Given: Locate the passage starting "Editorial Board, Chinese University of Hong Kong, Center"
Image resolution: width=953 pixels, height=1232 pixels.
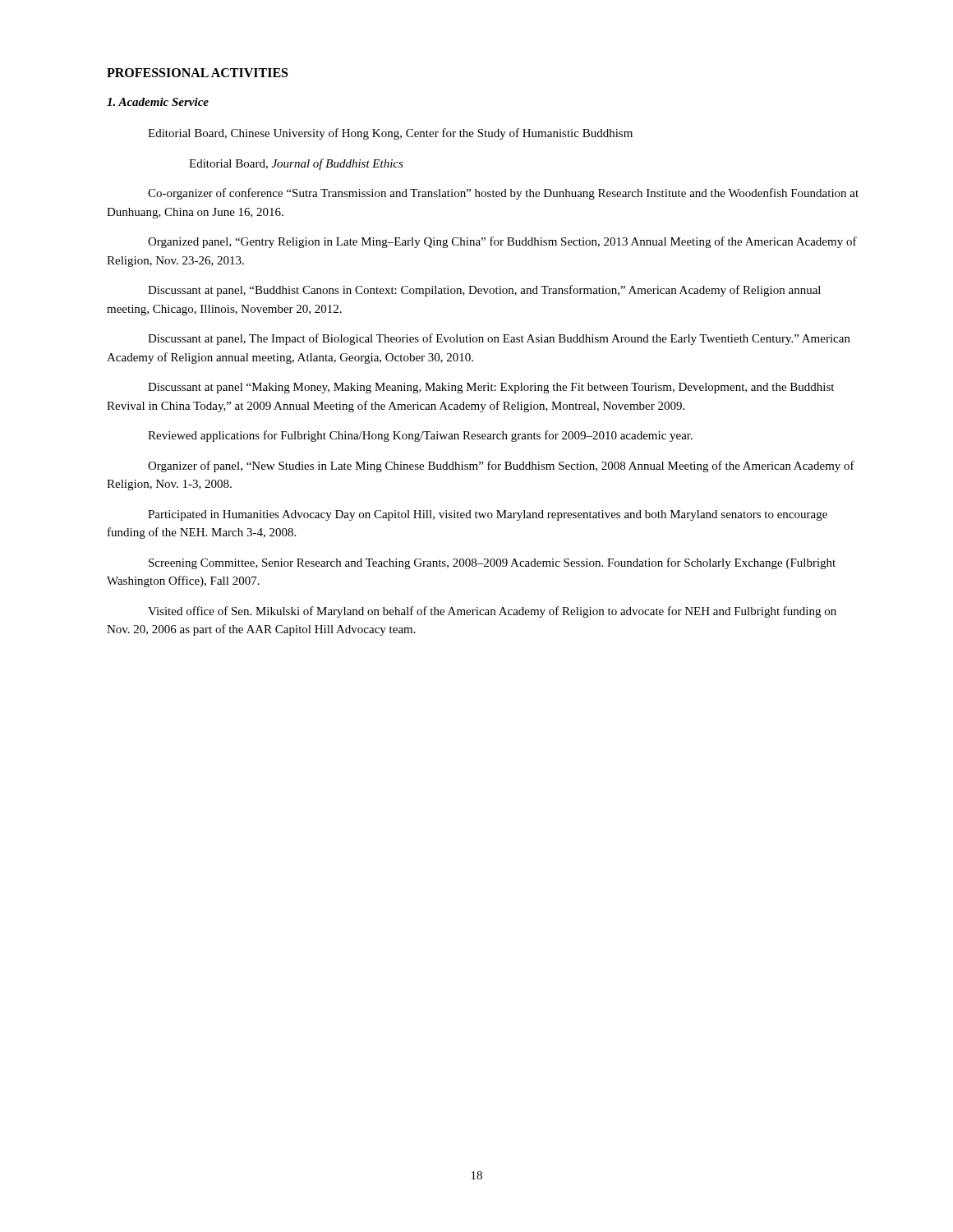Looking at the screenshot, I should tap(390, 133).
